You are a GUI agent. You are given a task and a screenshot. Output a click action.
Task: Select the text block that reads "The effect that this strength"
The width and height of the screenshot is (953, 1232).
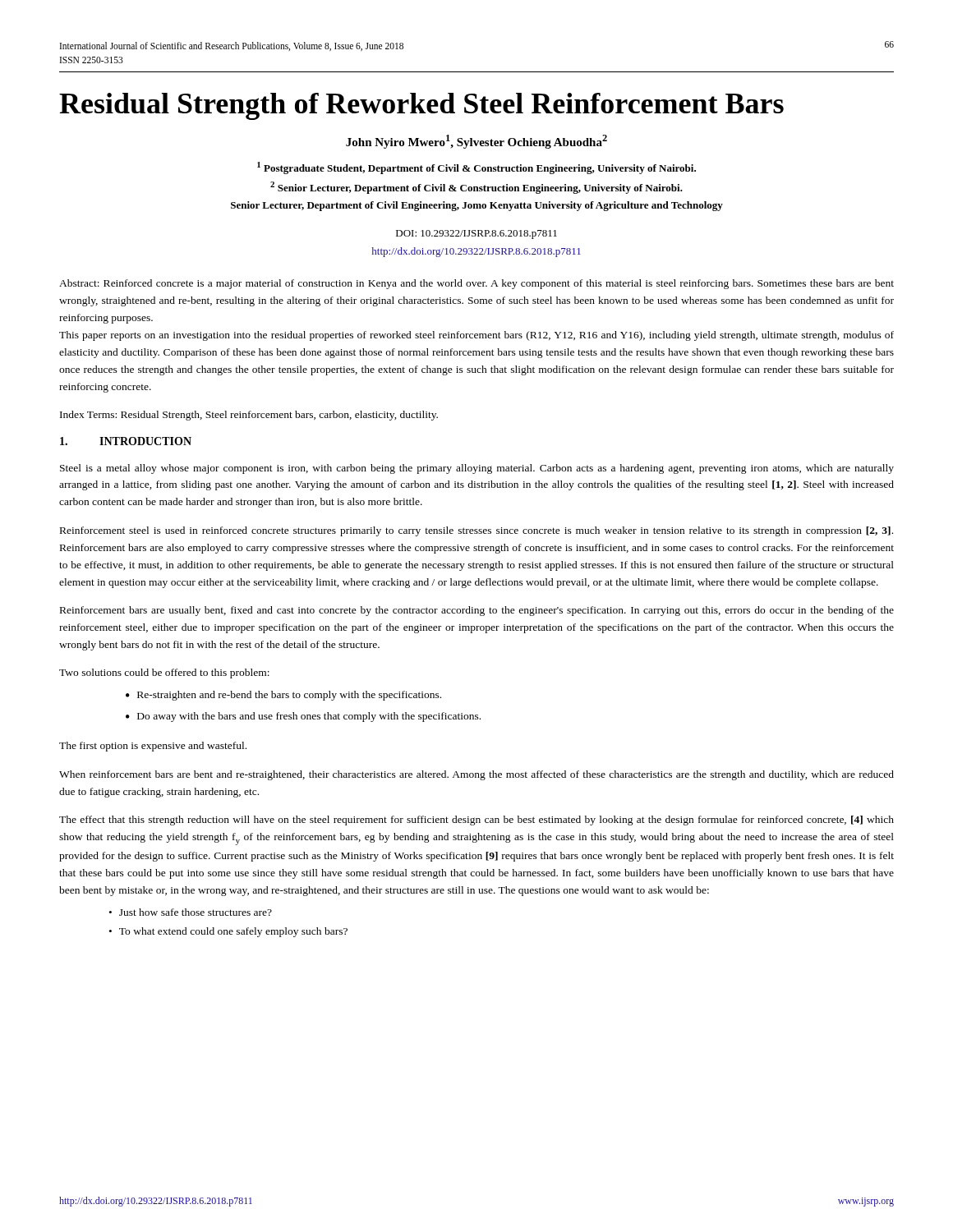coord(476,856)
